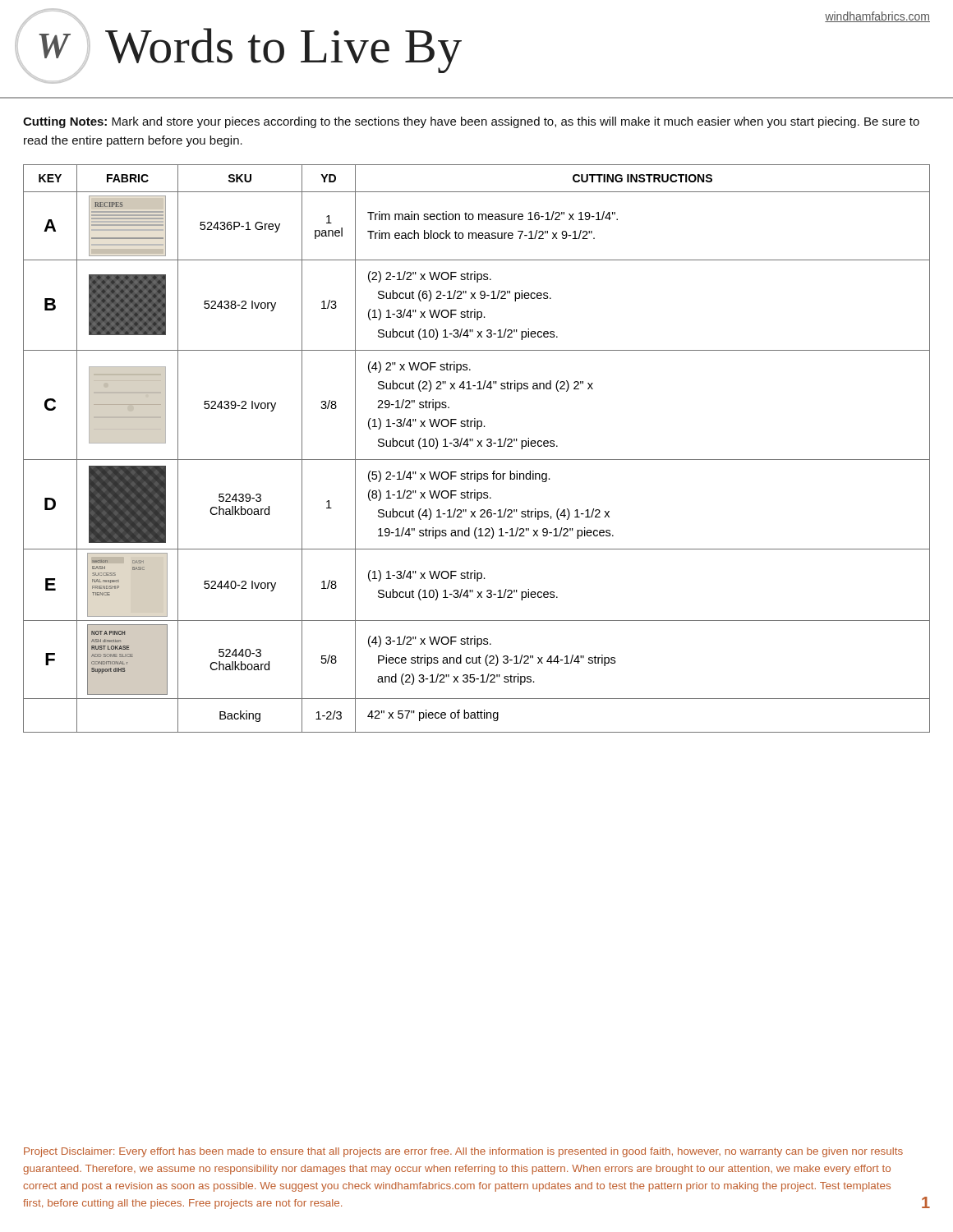
Task: Locate a footnote
Action: (463, 1177)
